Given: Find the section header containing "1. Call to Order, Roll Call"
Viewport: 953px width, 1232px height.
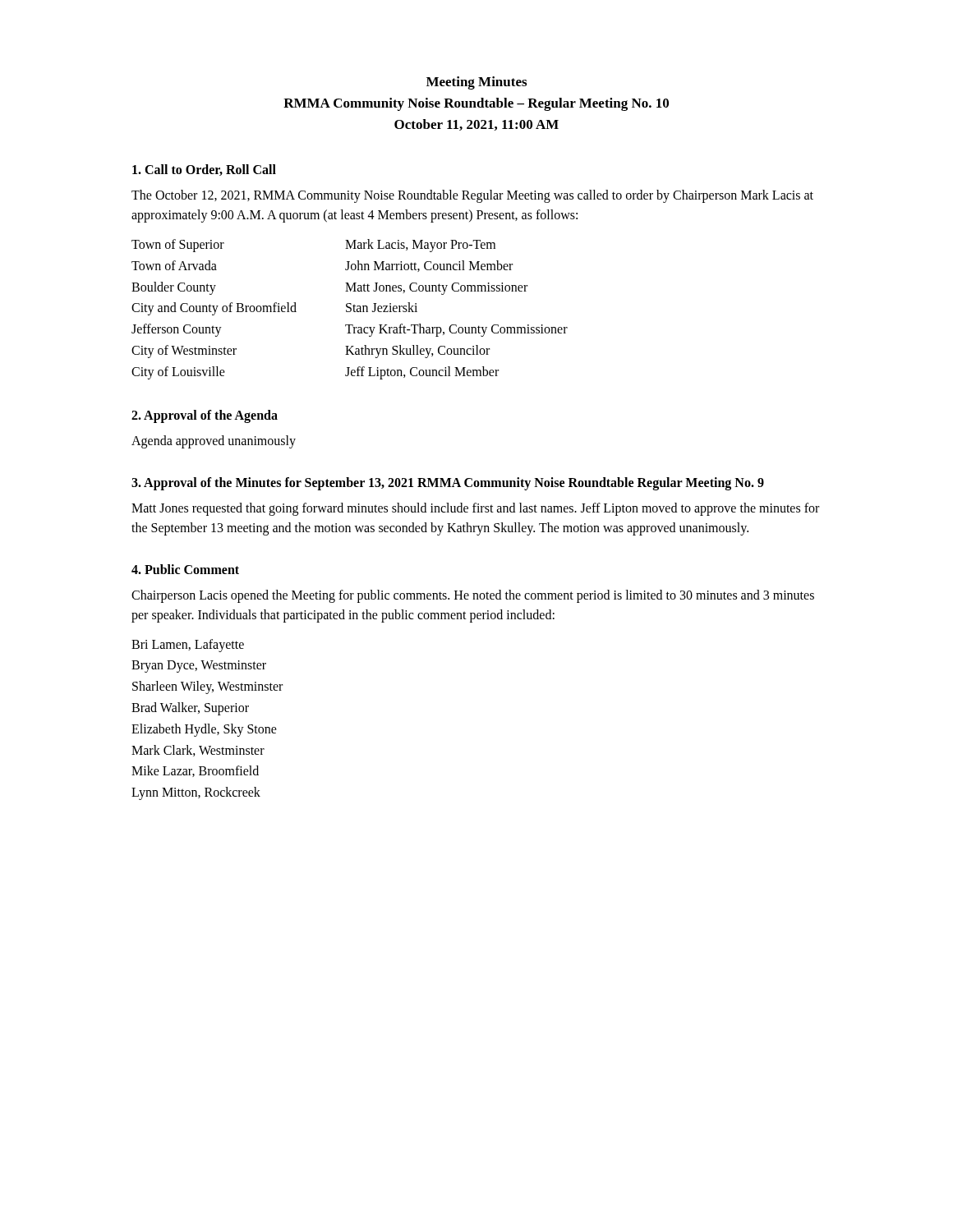Looking at the screenshot, I should tap(204, 170).
